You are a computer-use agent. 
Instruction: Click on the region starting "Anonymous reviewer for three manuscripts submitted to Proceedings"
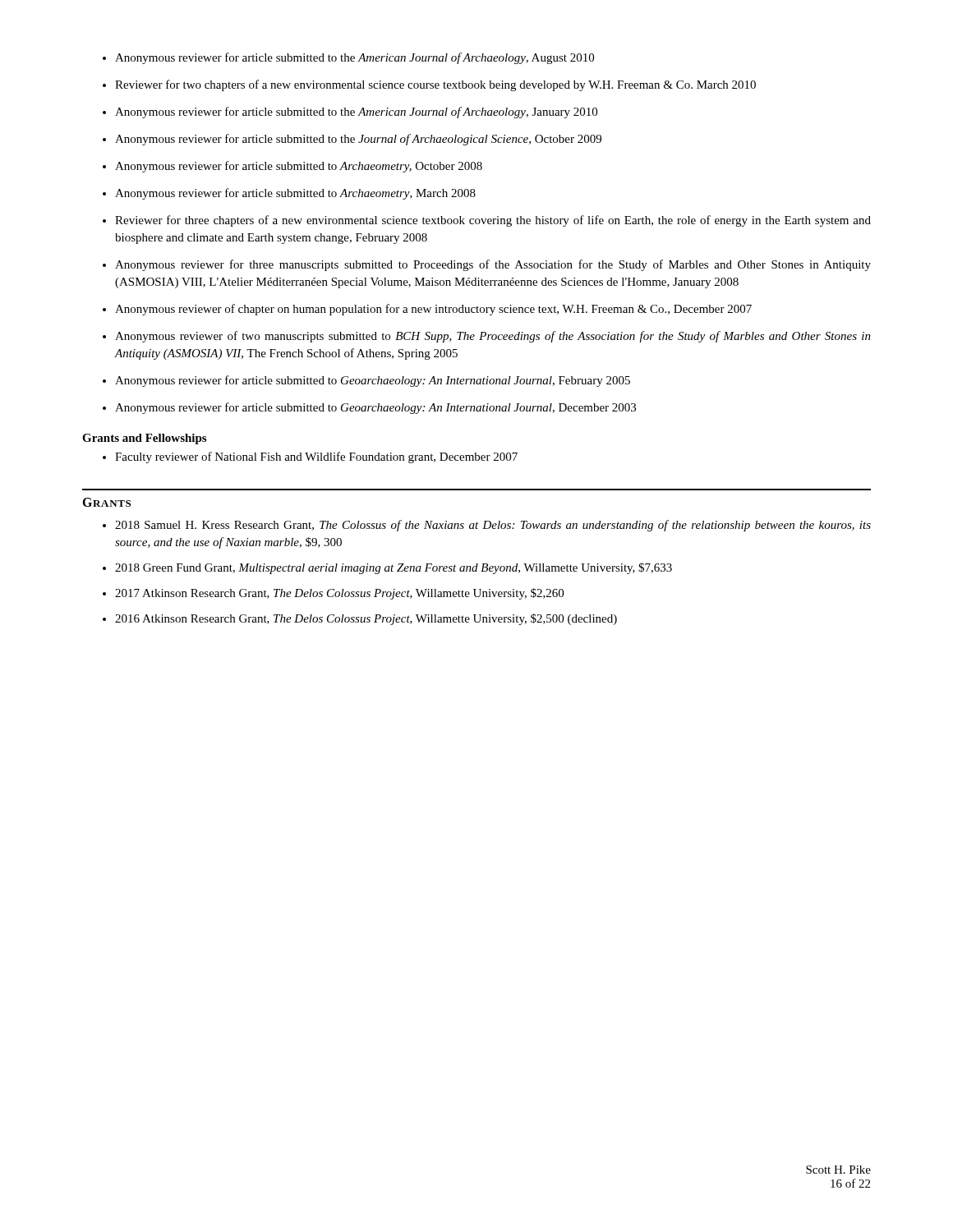point(493,273)
